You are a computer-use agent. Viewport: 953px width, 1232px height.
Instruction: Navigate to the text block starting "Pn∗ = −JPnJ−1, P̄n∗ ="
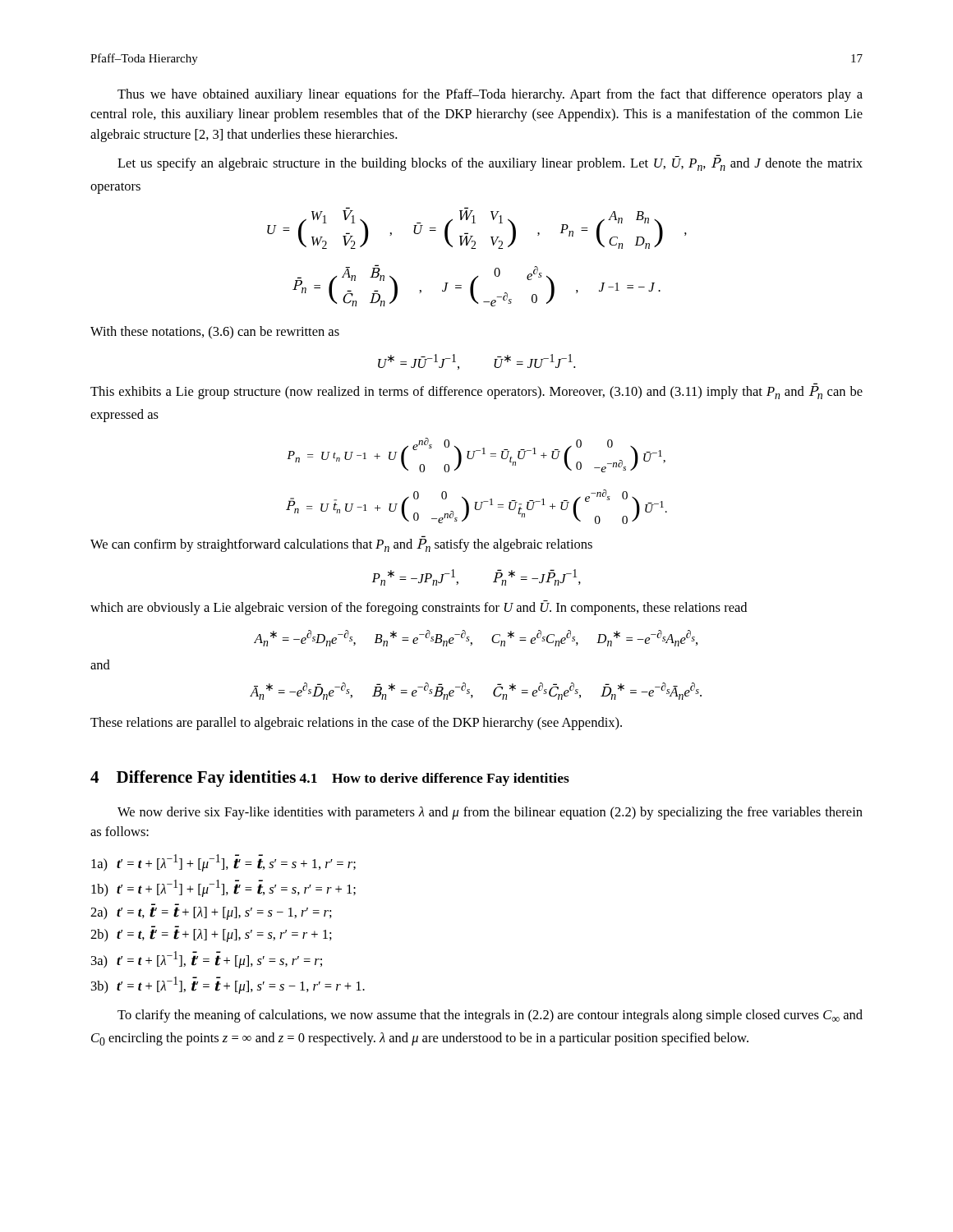click(427, 577)
